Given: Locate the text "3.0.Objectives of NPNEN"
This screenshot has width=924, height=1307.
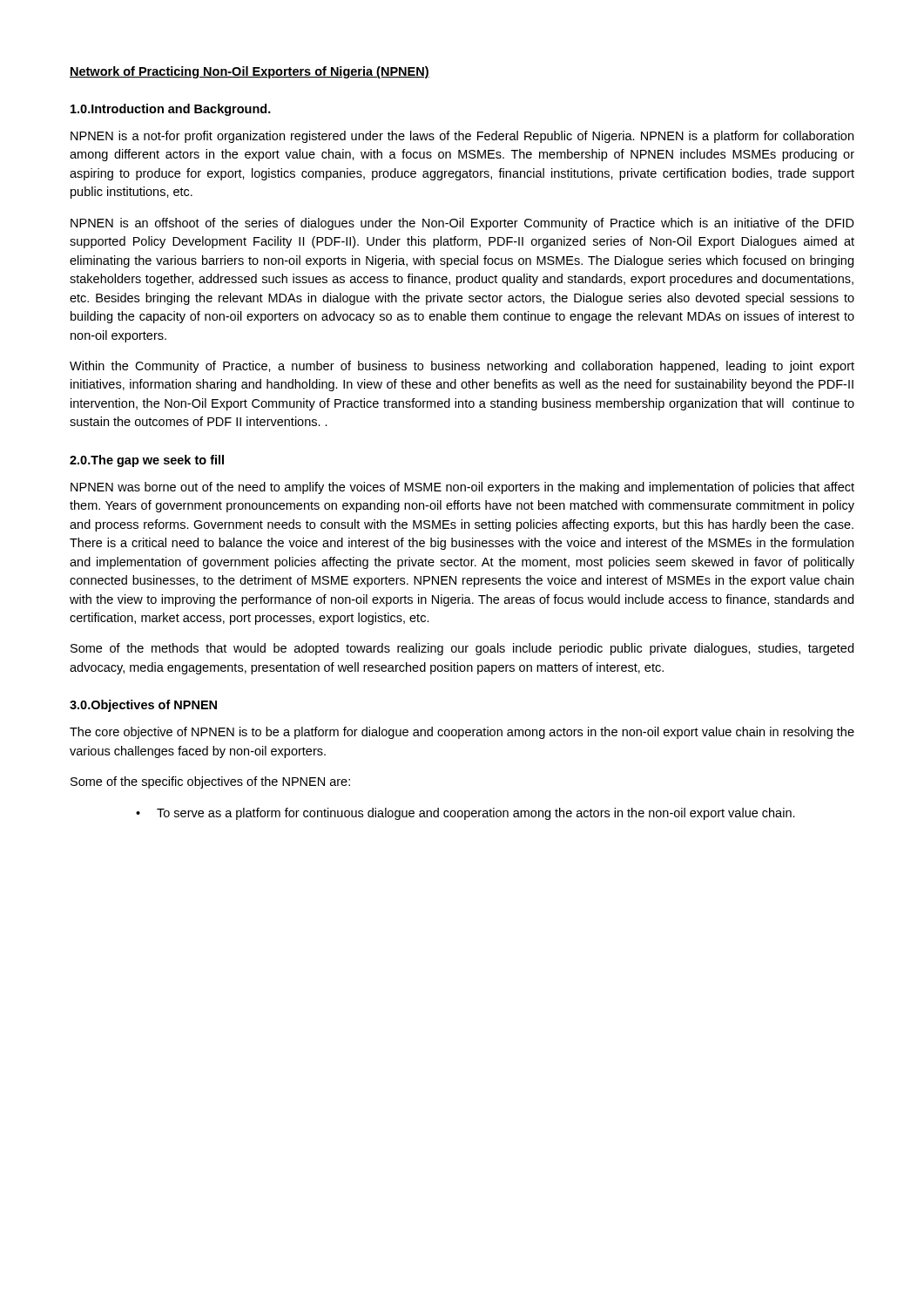Looking at the screenshot, I should tap(144, 705).
